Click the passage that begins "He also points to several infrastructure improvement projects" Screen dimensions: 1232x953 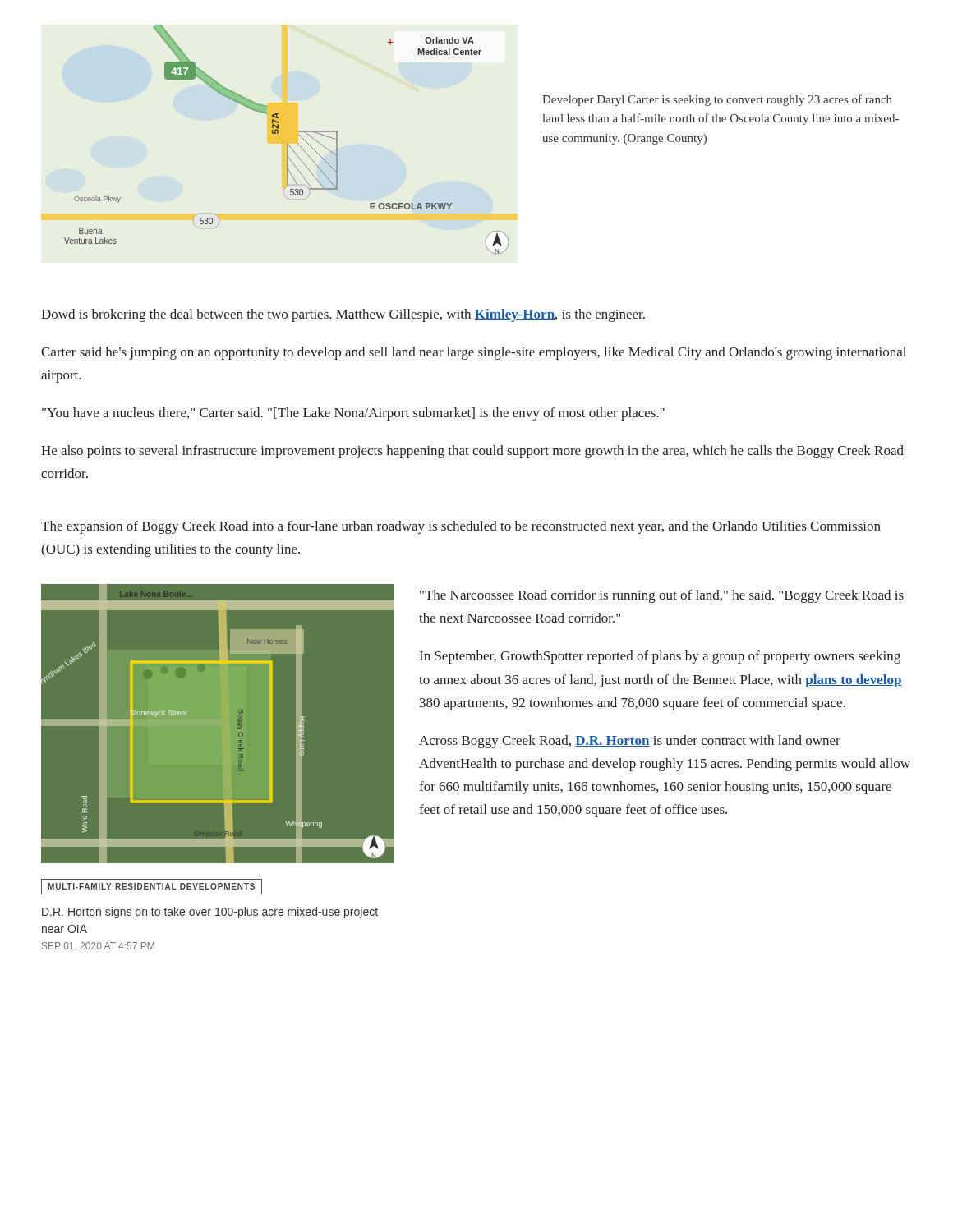pyautogui.click(x=472, y=462)
